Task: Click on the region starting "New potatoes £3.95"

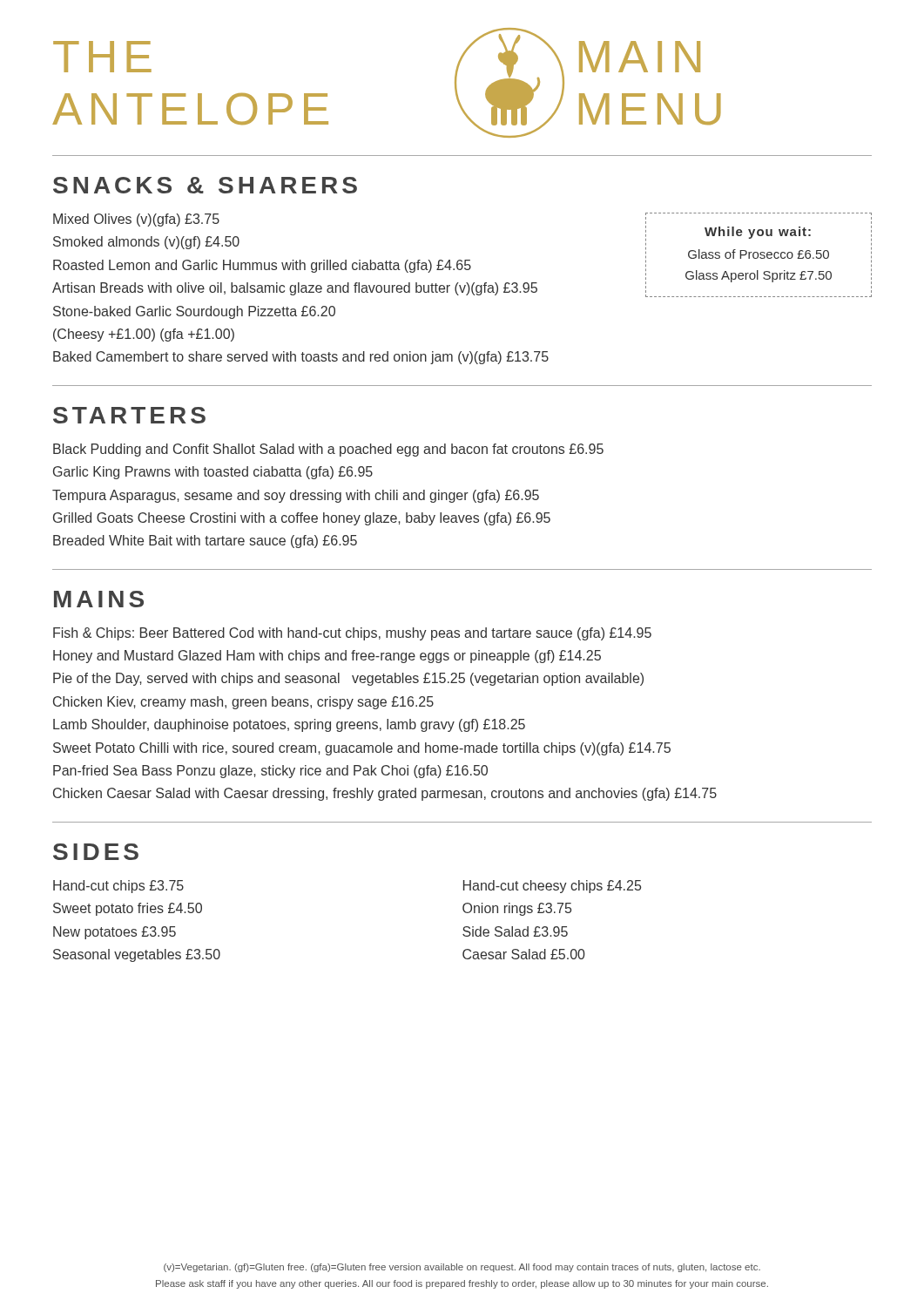Action: tap(114, 932)
